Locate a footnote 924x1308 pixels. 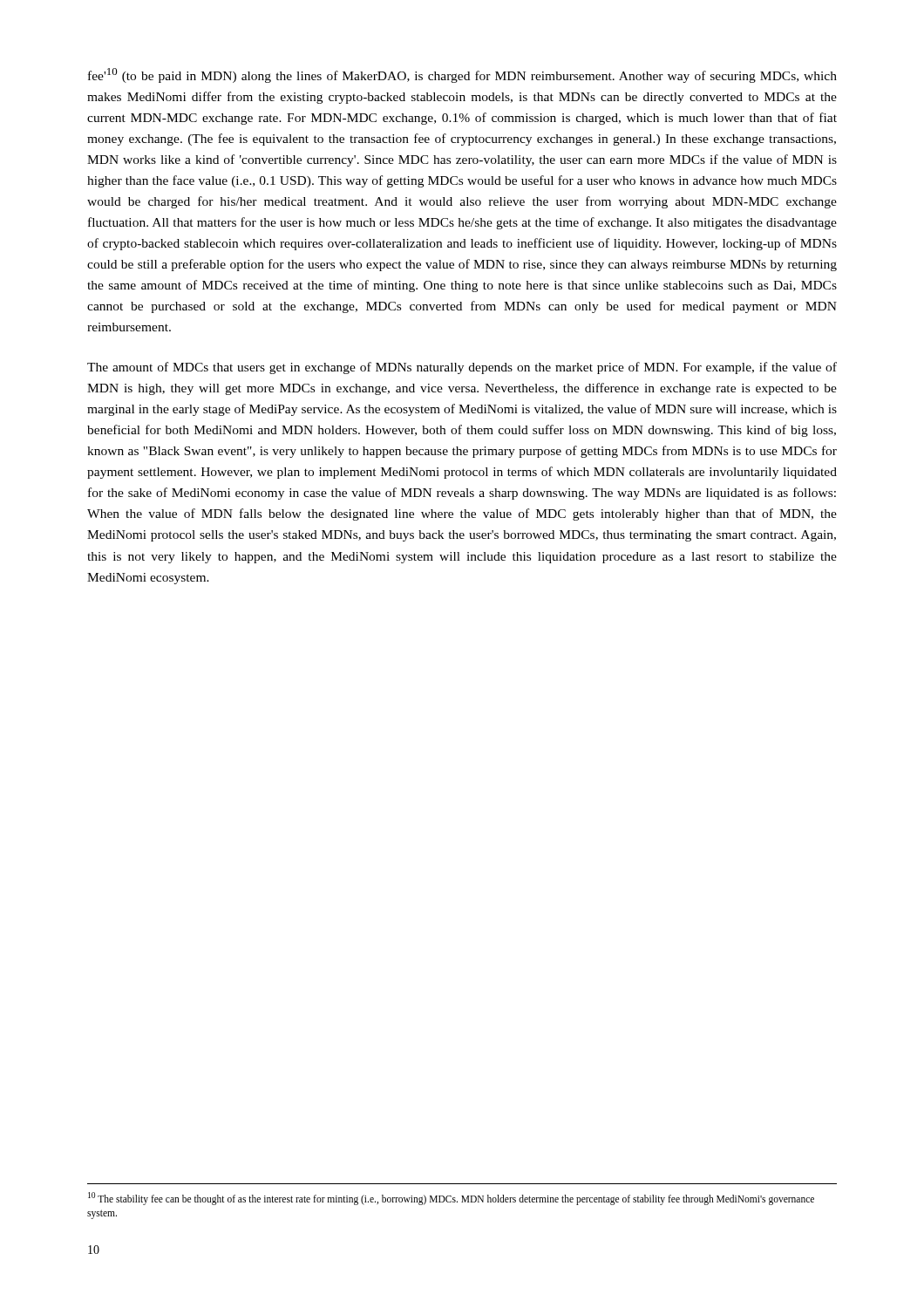(451, 1204)
